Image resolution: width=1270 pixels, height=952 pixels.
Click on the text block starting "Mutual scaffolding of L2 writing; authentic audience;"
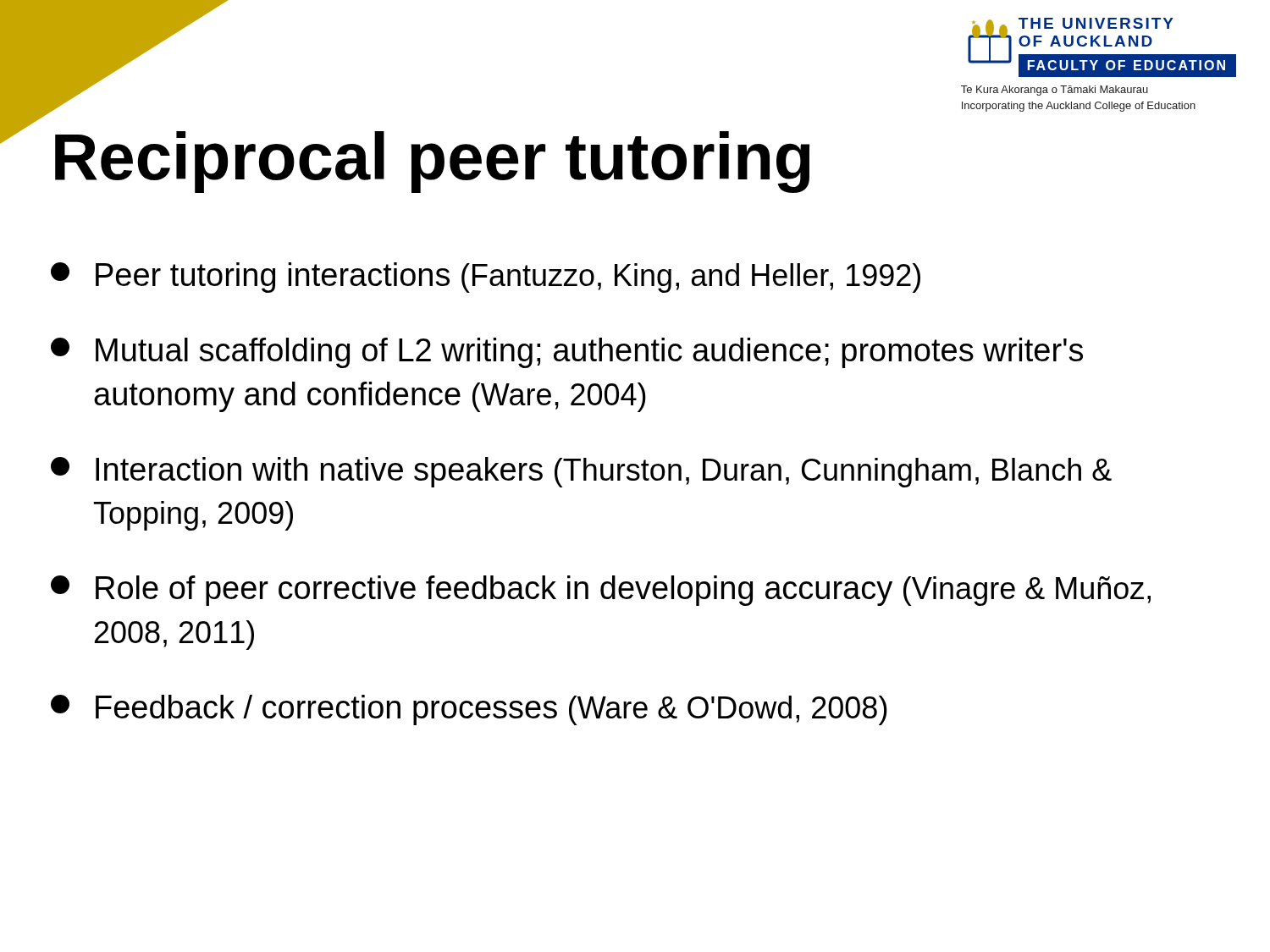point(635,373)
